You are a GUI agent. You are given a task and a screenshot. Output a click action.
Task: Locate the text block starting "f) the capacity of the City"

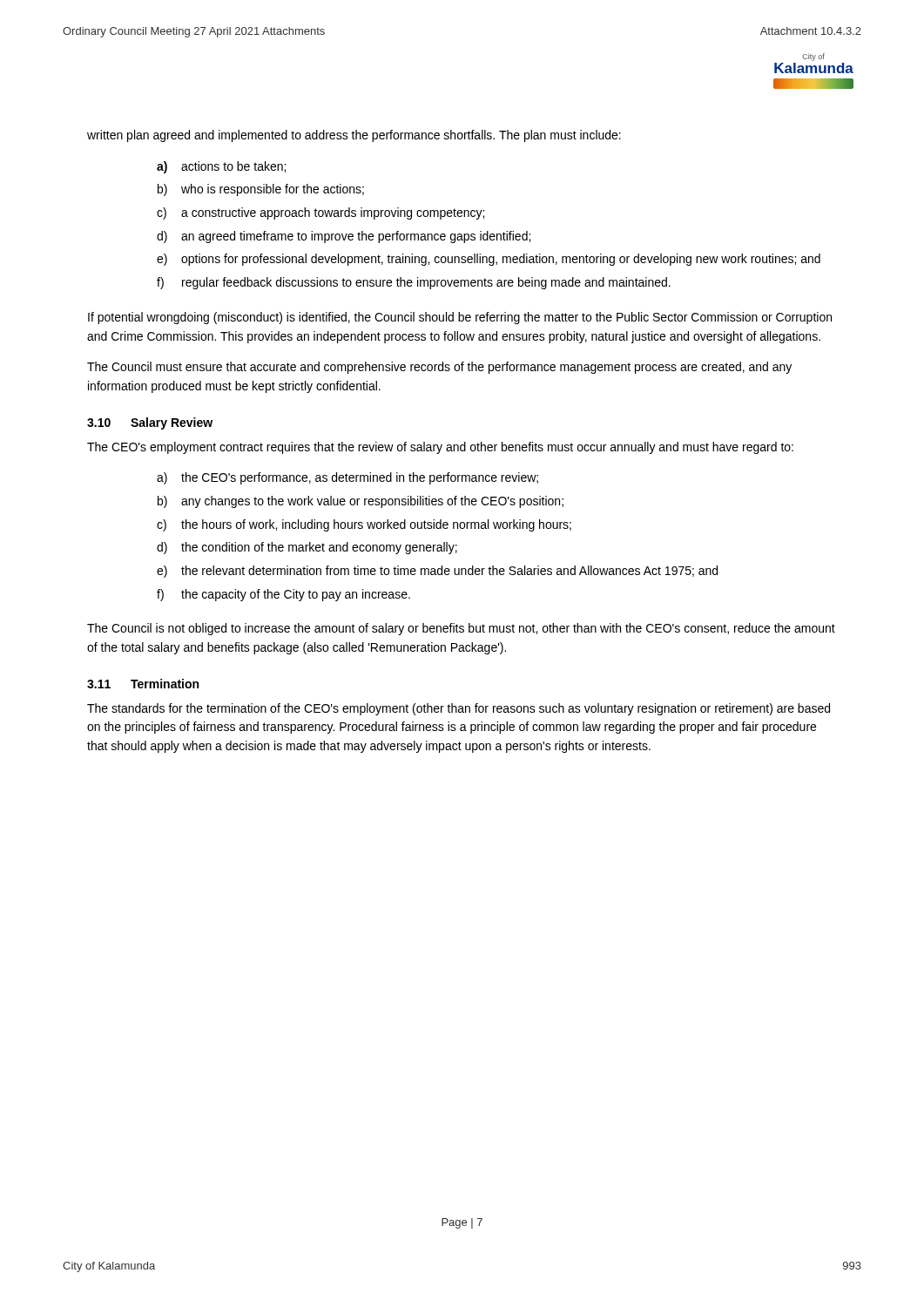click(283, 595)
